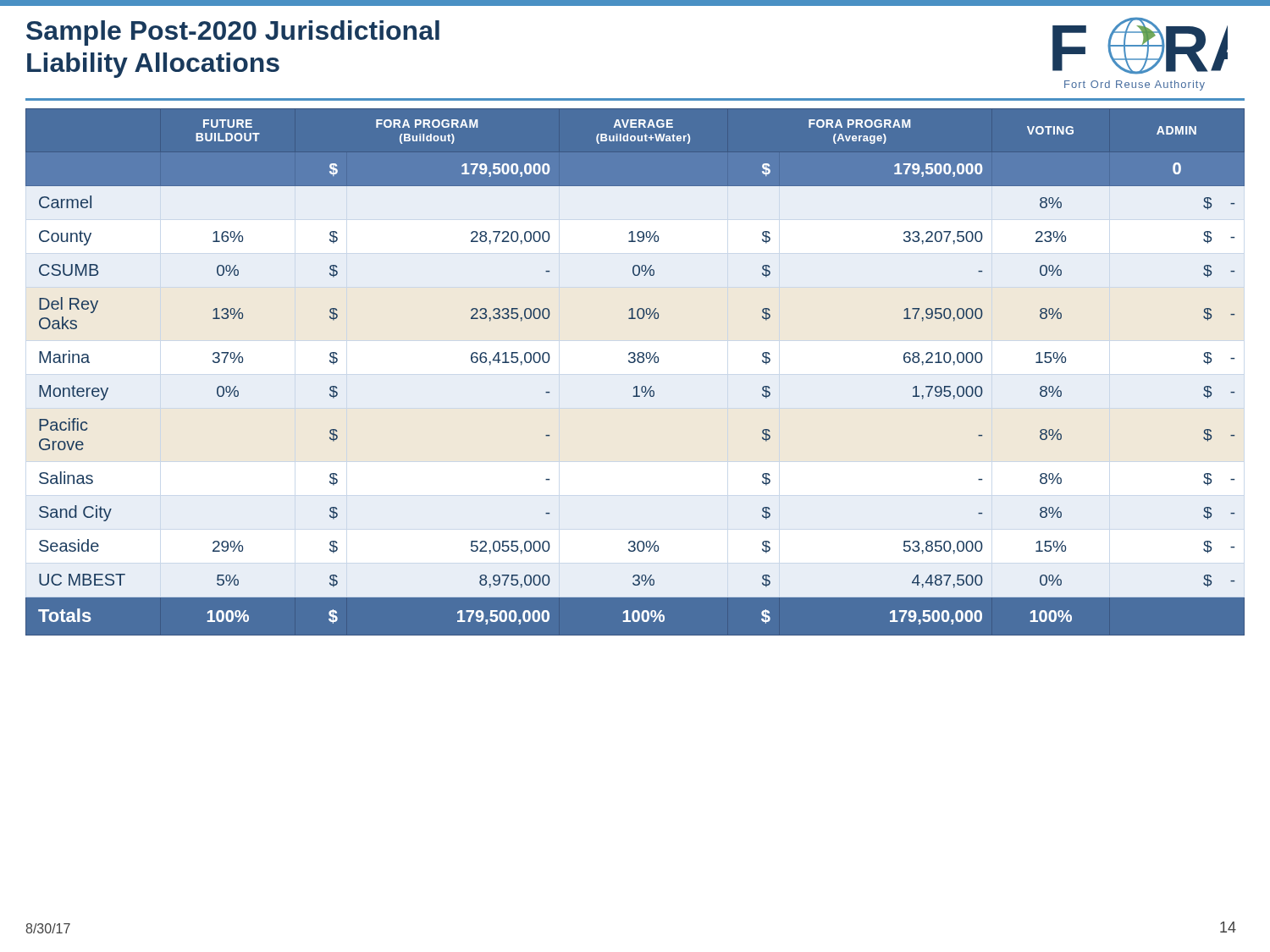Click the title
Image resolution: width=1270 pixels, height=952 pixels.
322,47
